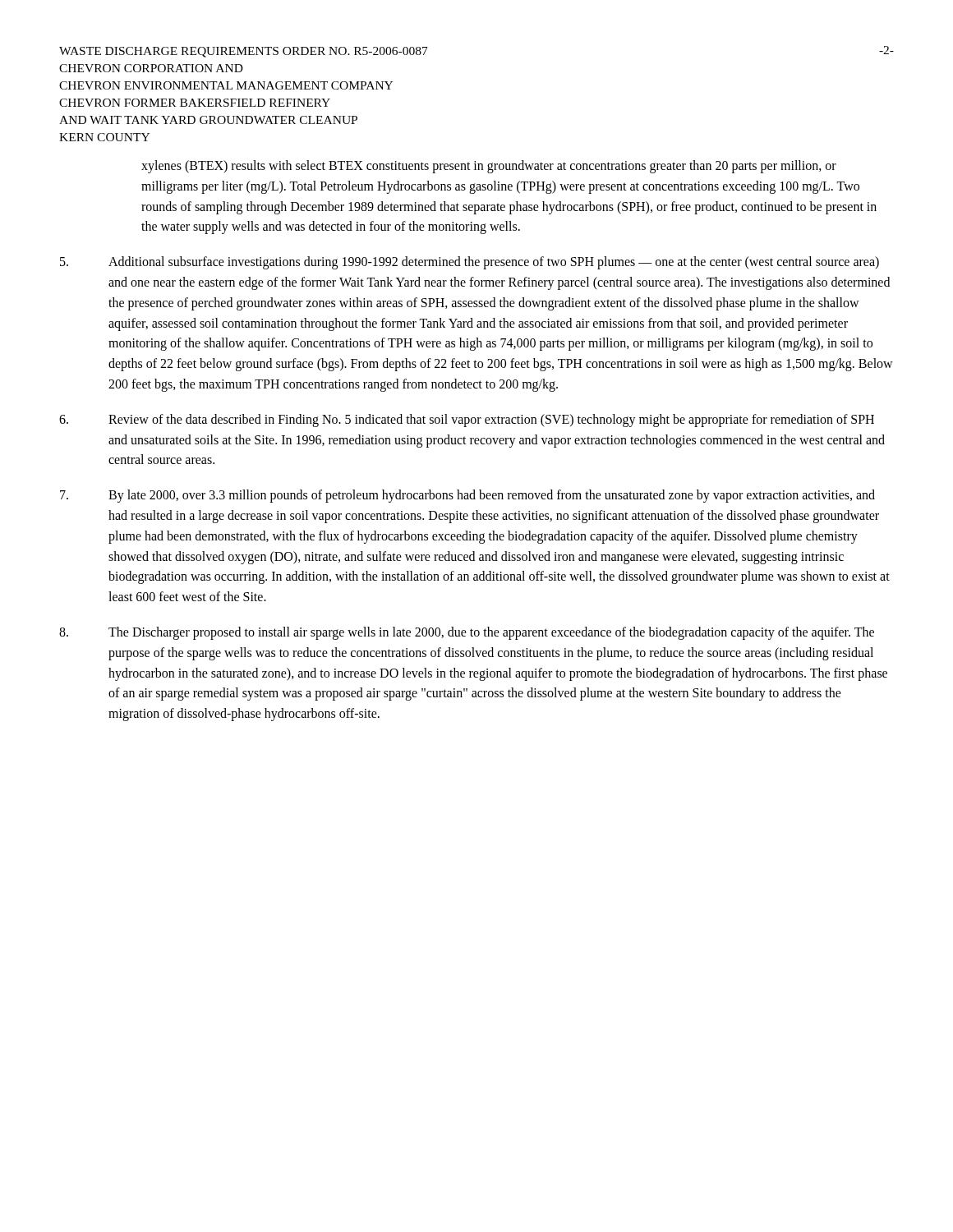Click on the region starting "5. Additional subsurface investigations"

click(476, 324)
